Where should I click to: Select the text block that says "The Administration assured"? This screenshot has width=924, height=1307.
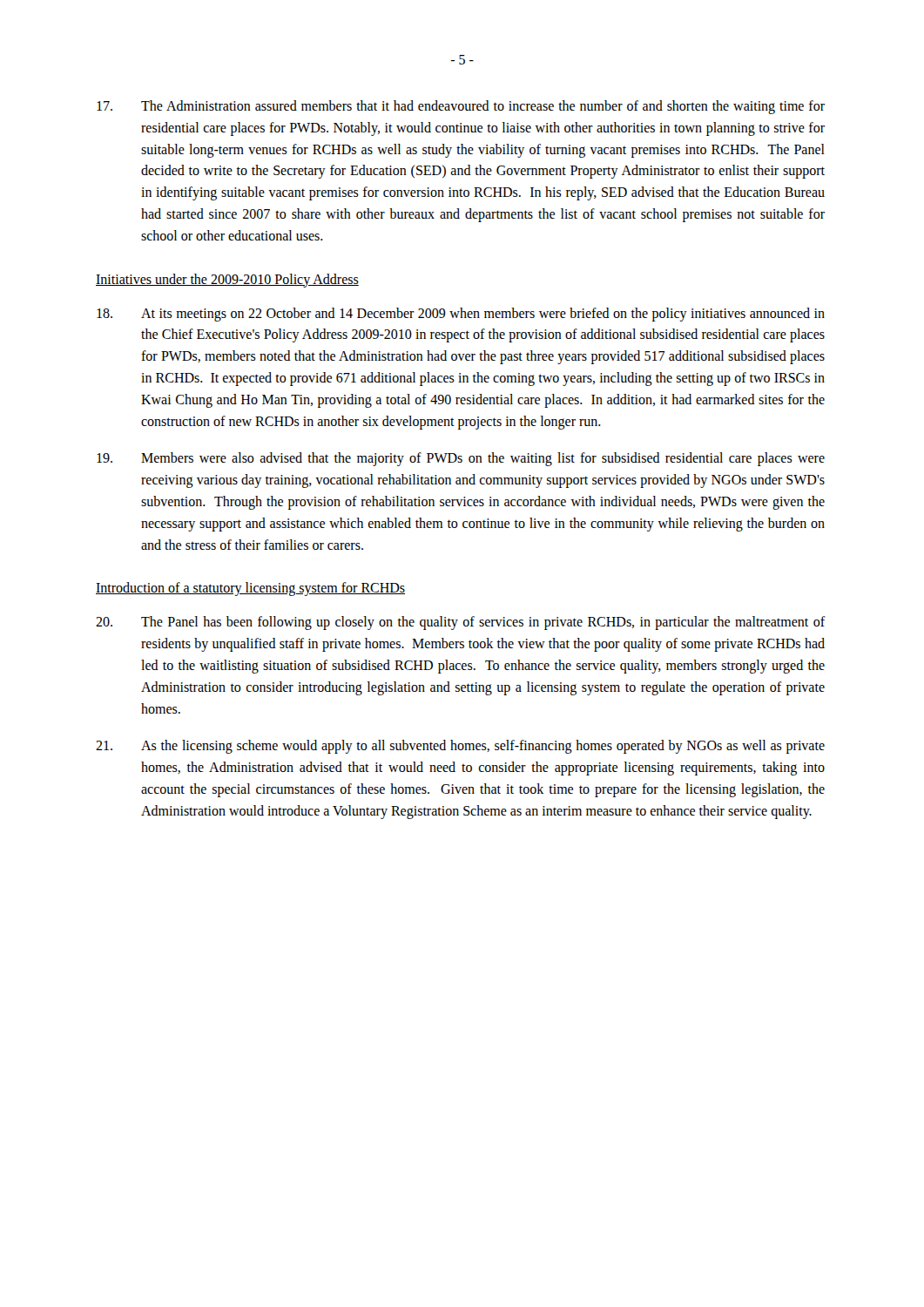point(460,171)
